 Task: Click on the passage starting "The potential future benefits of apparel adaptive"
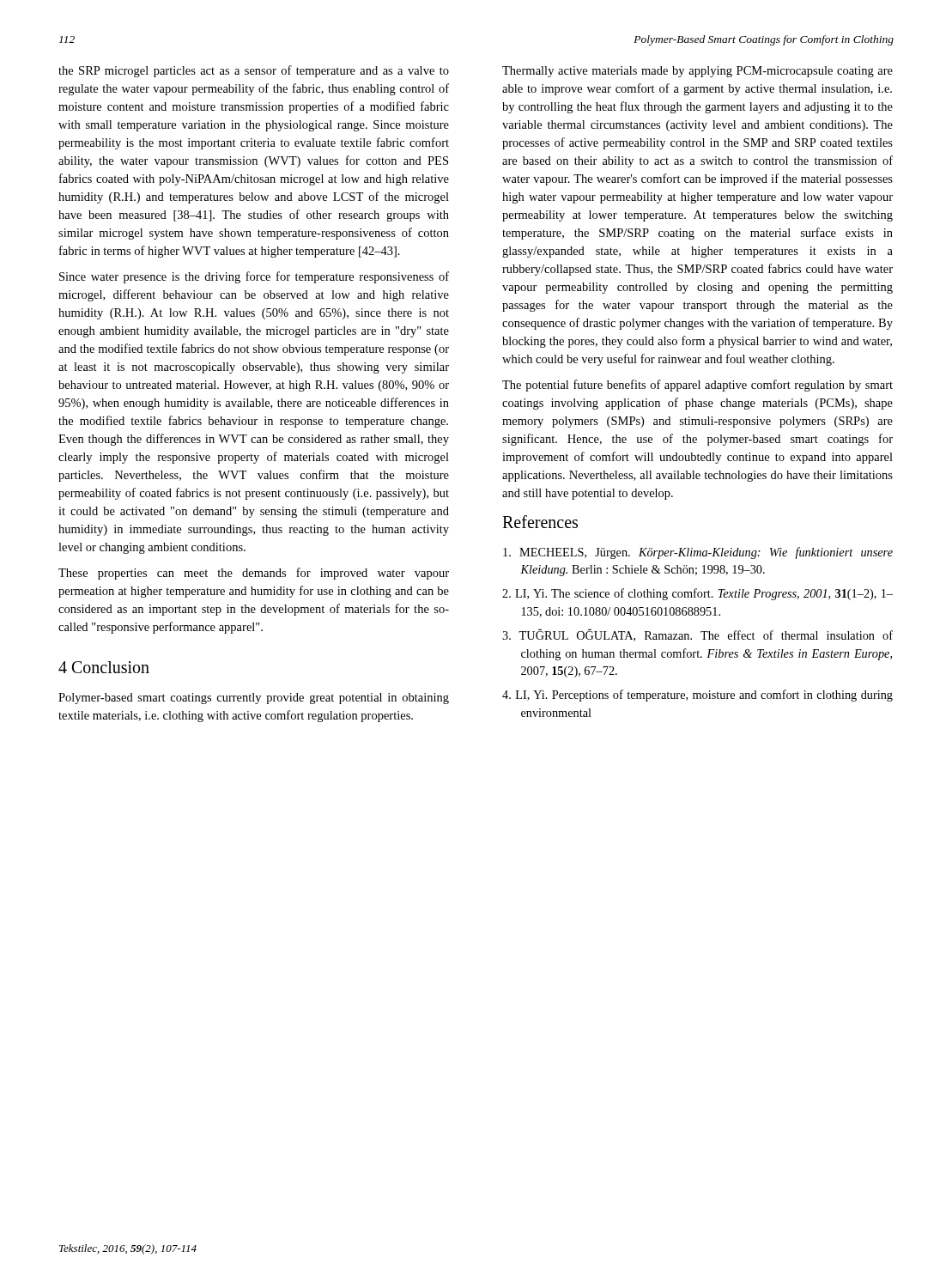697,439
